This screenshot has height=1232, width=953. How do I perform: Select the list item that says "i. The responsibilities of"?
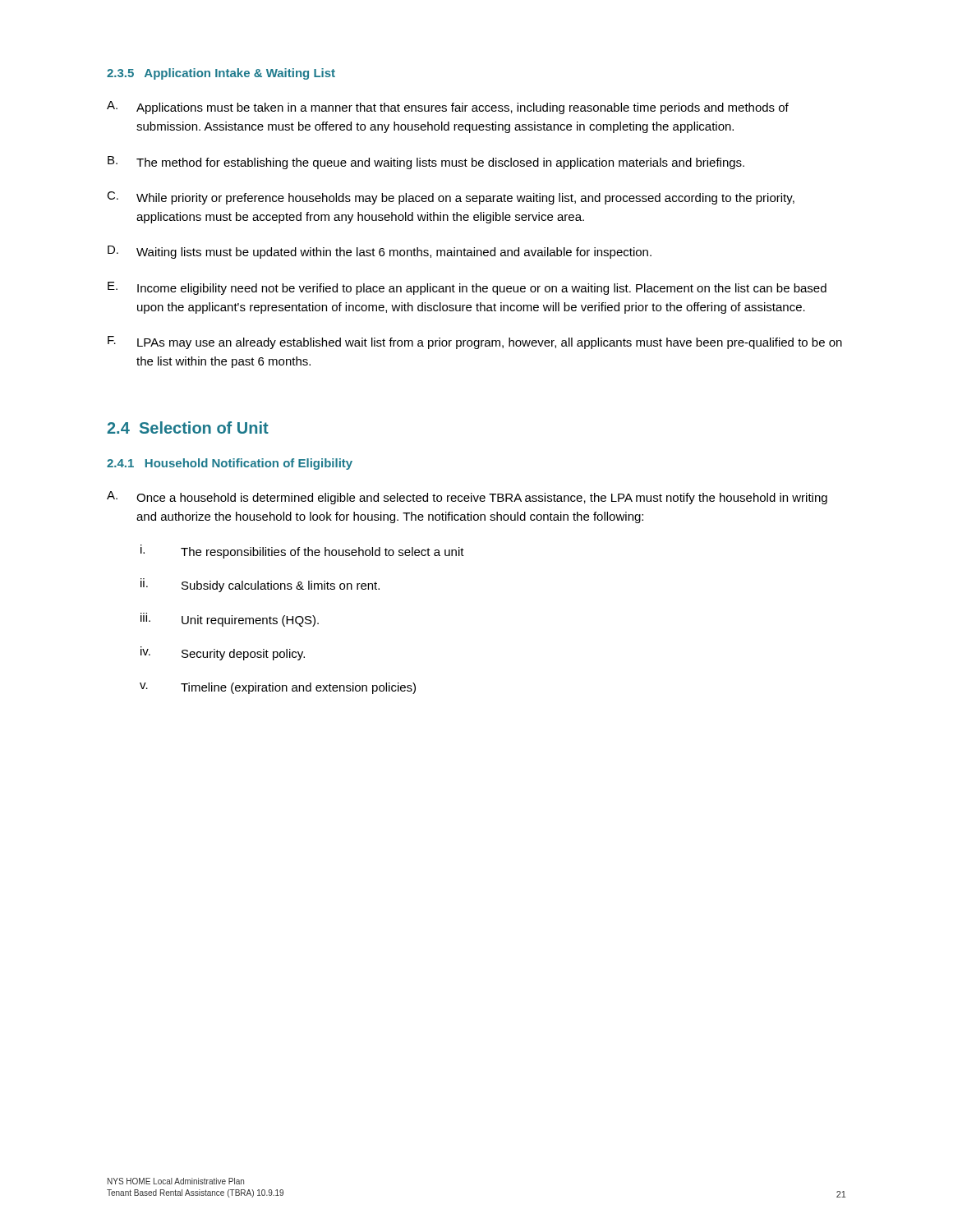[x=302, y=552]
